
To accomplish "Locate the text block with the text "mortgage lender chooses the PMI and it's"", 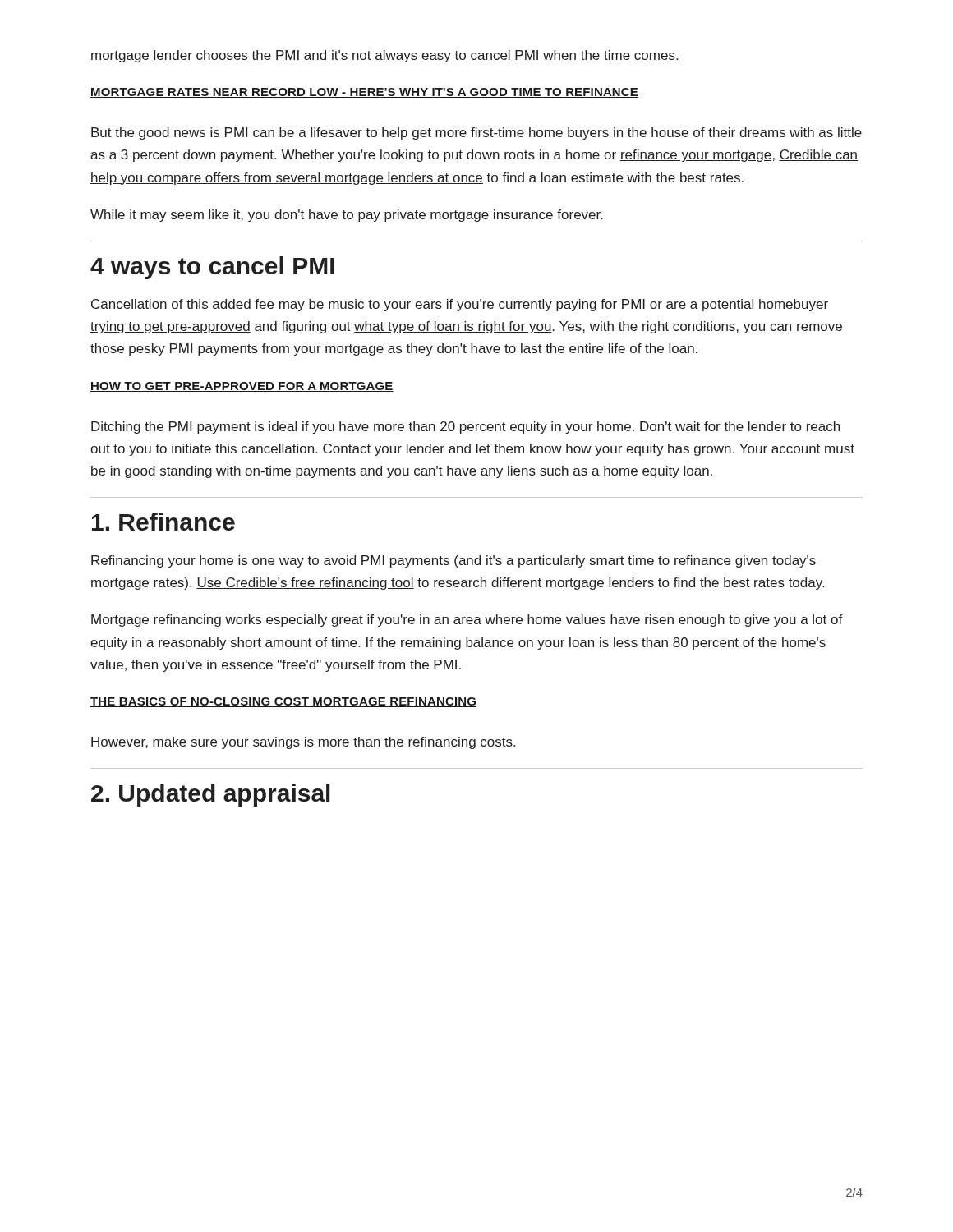I will tap(476, 56).
